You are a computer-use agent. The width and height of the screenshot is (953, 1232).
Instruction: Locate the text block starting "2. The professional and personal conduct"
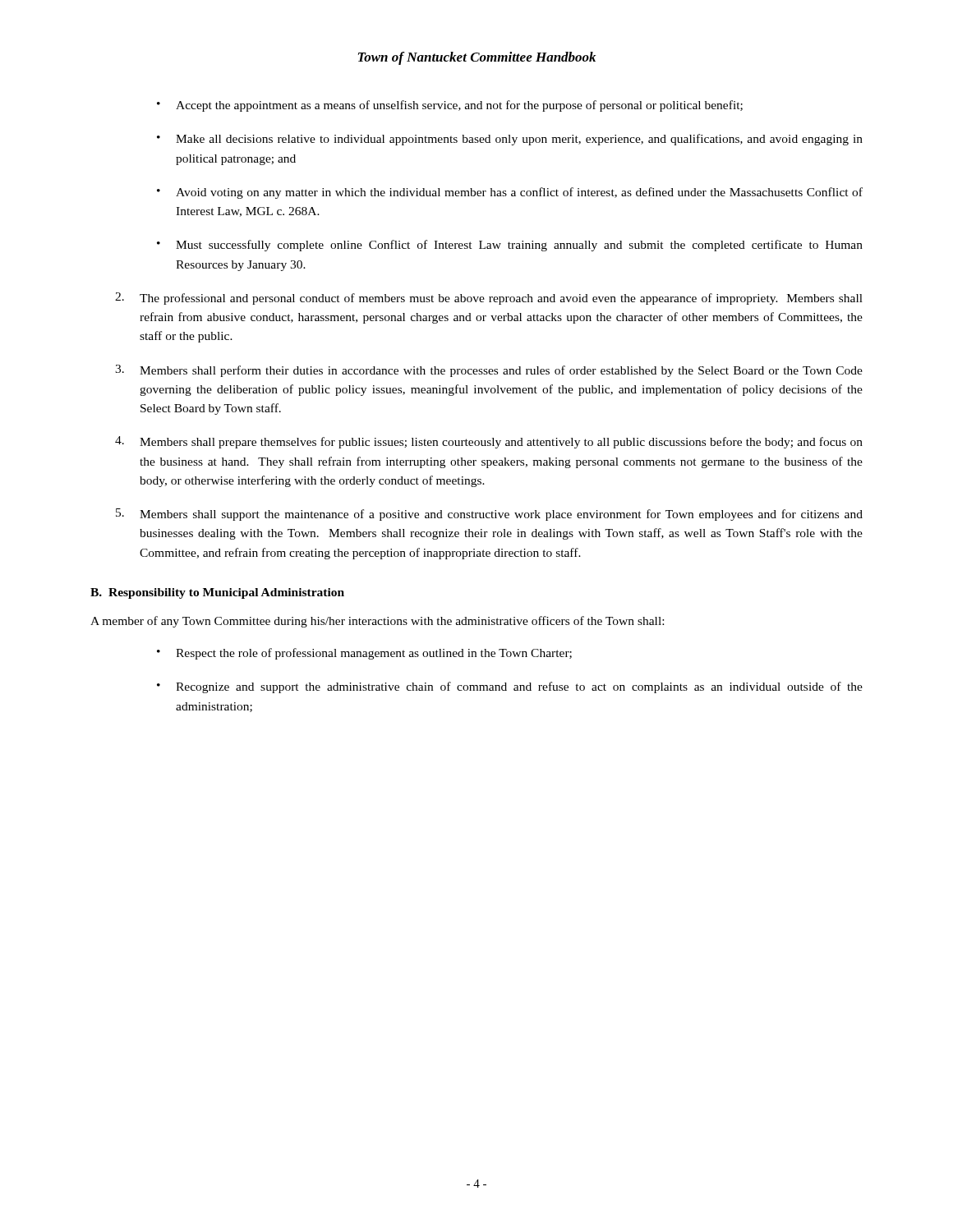point(489,317)
